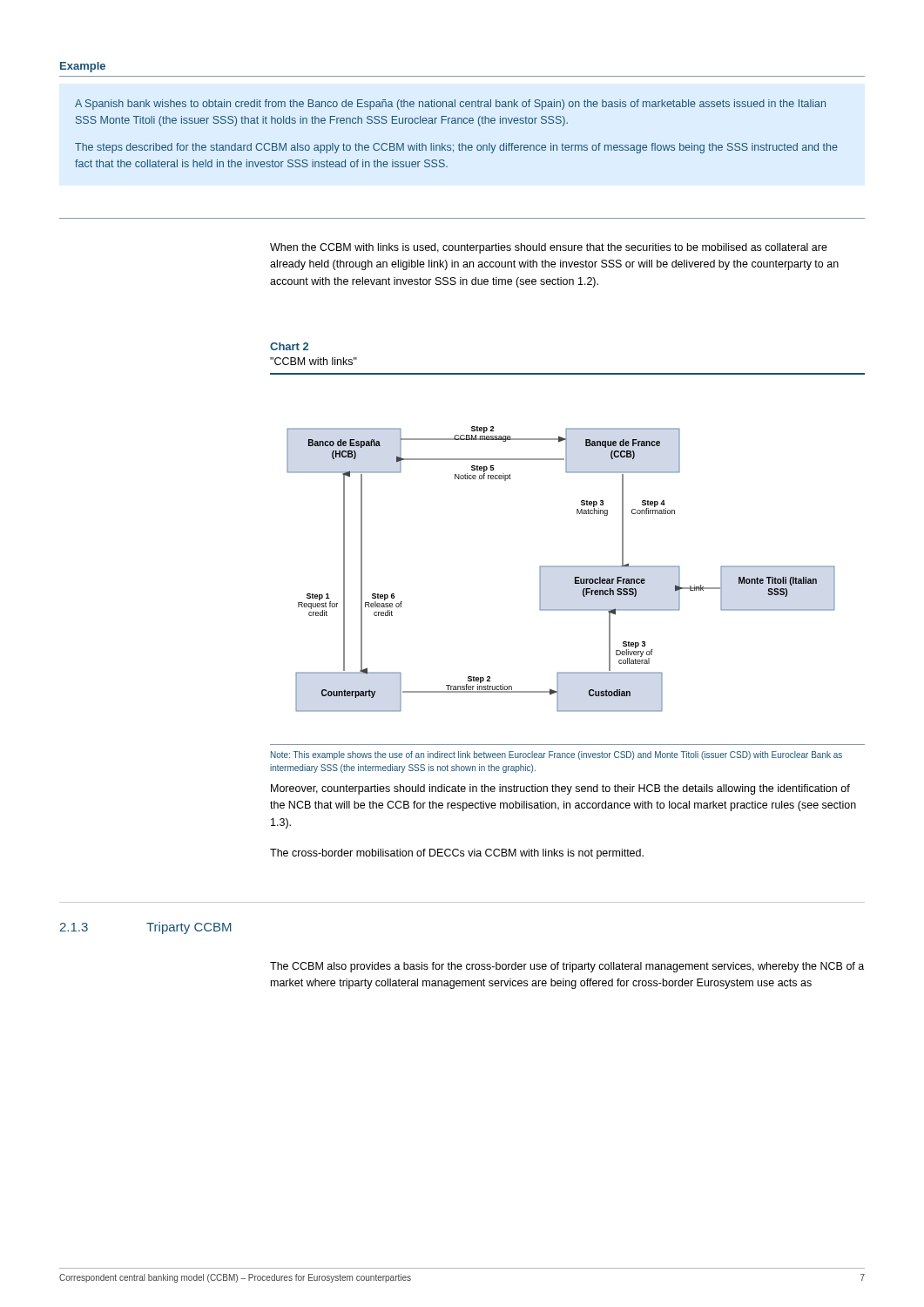Select the text starting "A Spanish bank"

462,134
